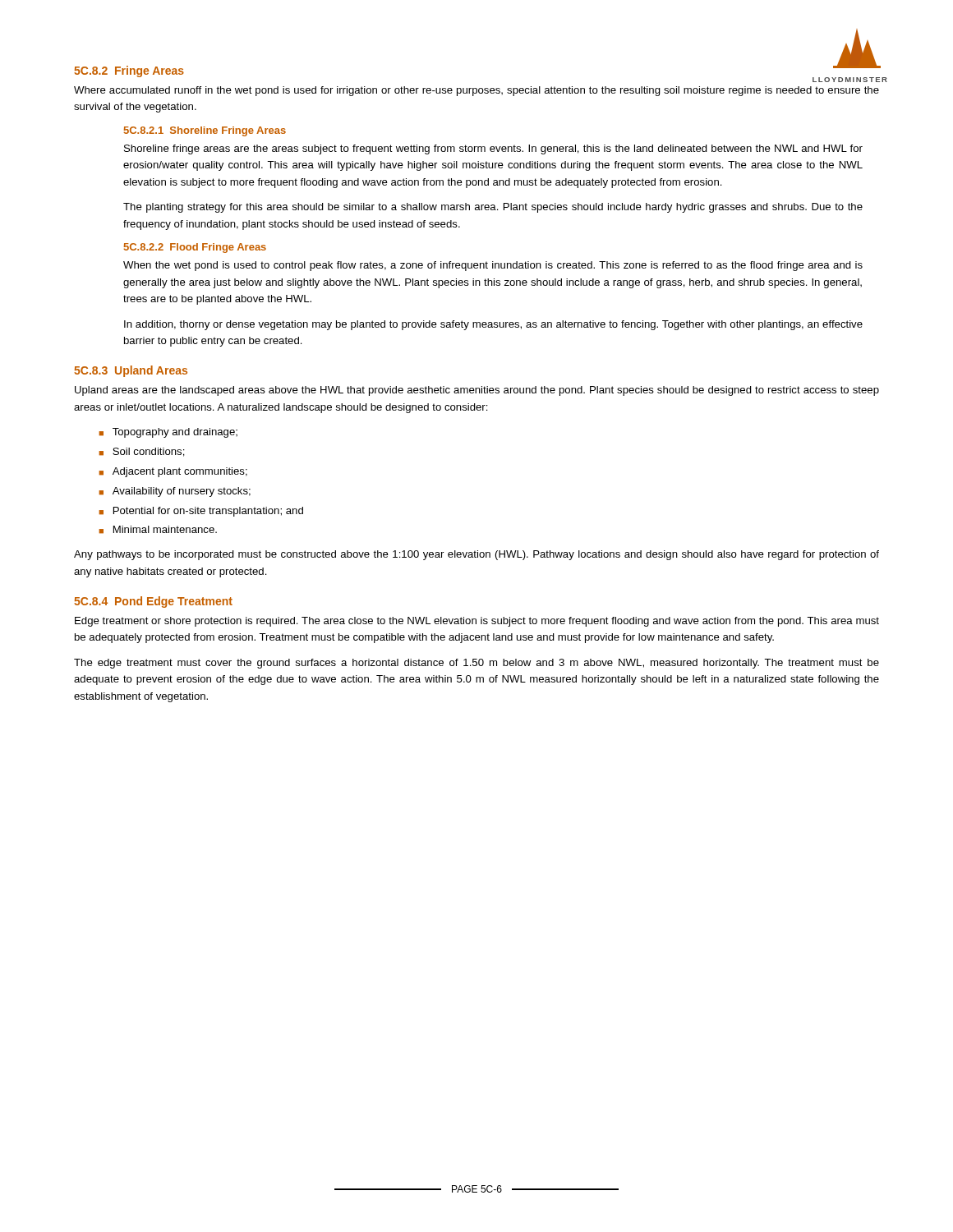Viewport: 953px width, 1232px height.
Task: Find the text block starting "5C.8.2.1 Shoreline Fringe Areas"
Action: [x=205, y=130]
